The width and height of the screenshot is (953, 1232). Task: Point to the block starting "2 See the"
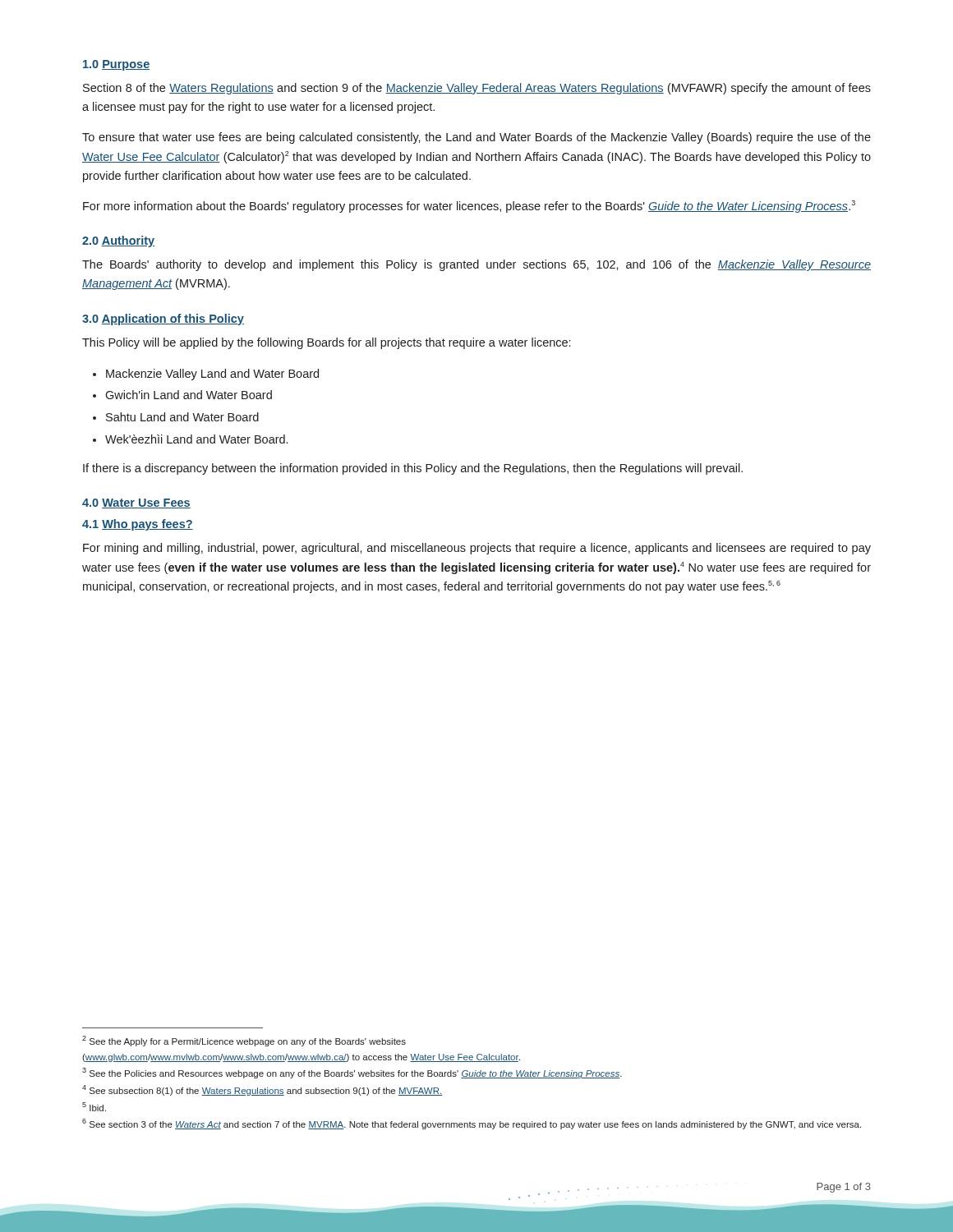click(244, 1040)
